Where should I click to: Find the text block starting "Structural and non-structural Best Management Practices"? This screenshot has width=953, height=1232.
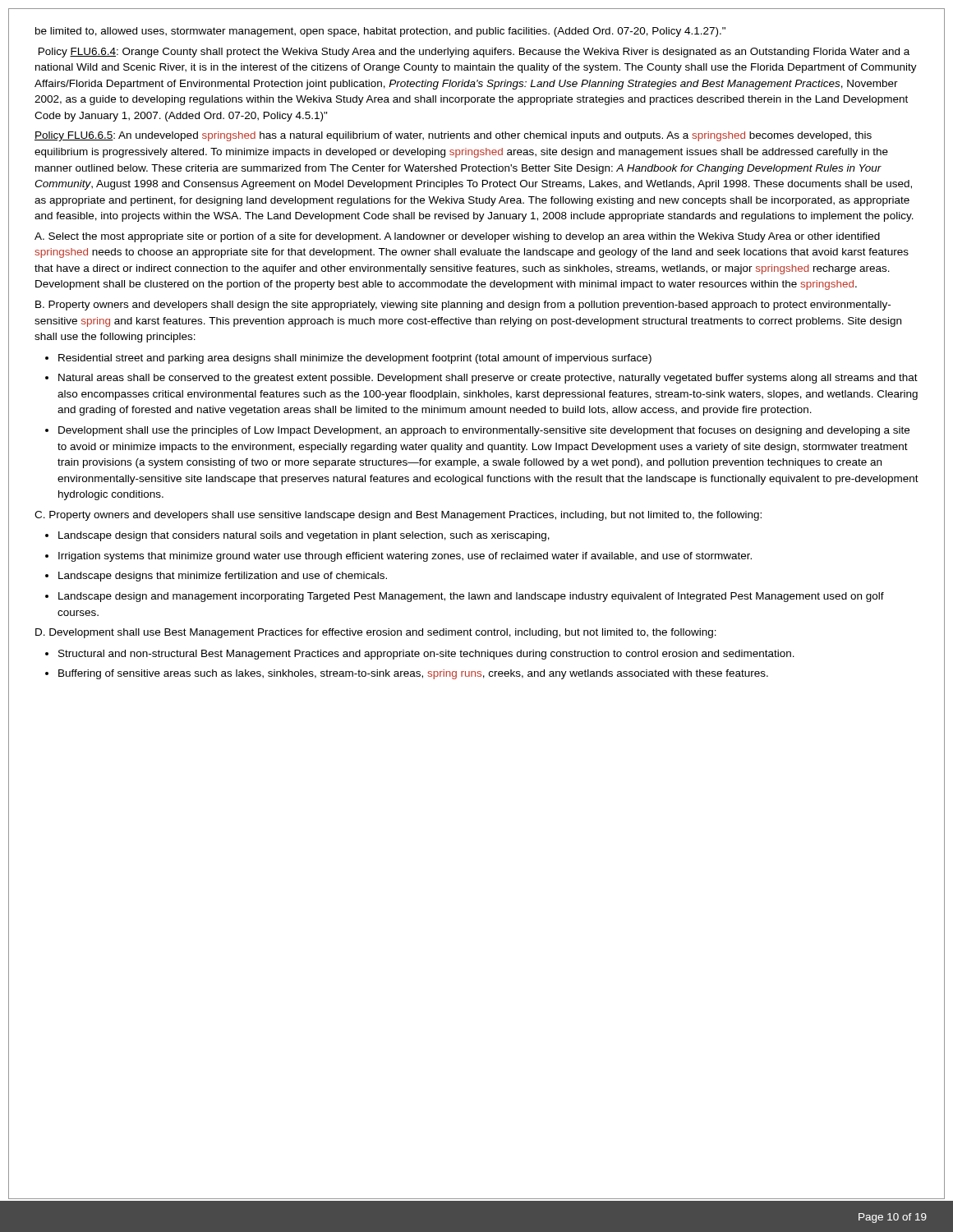click(426, 653)
